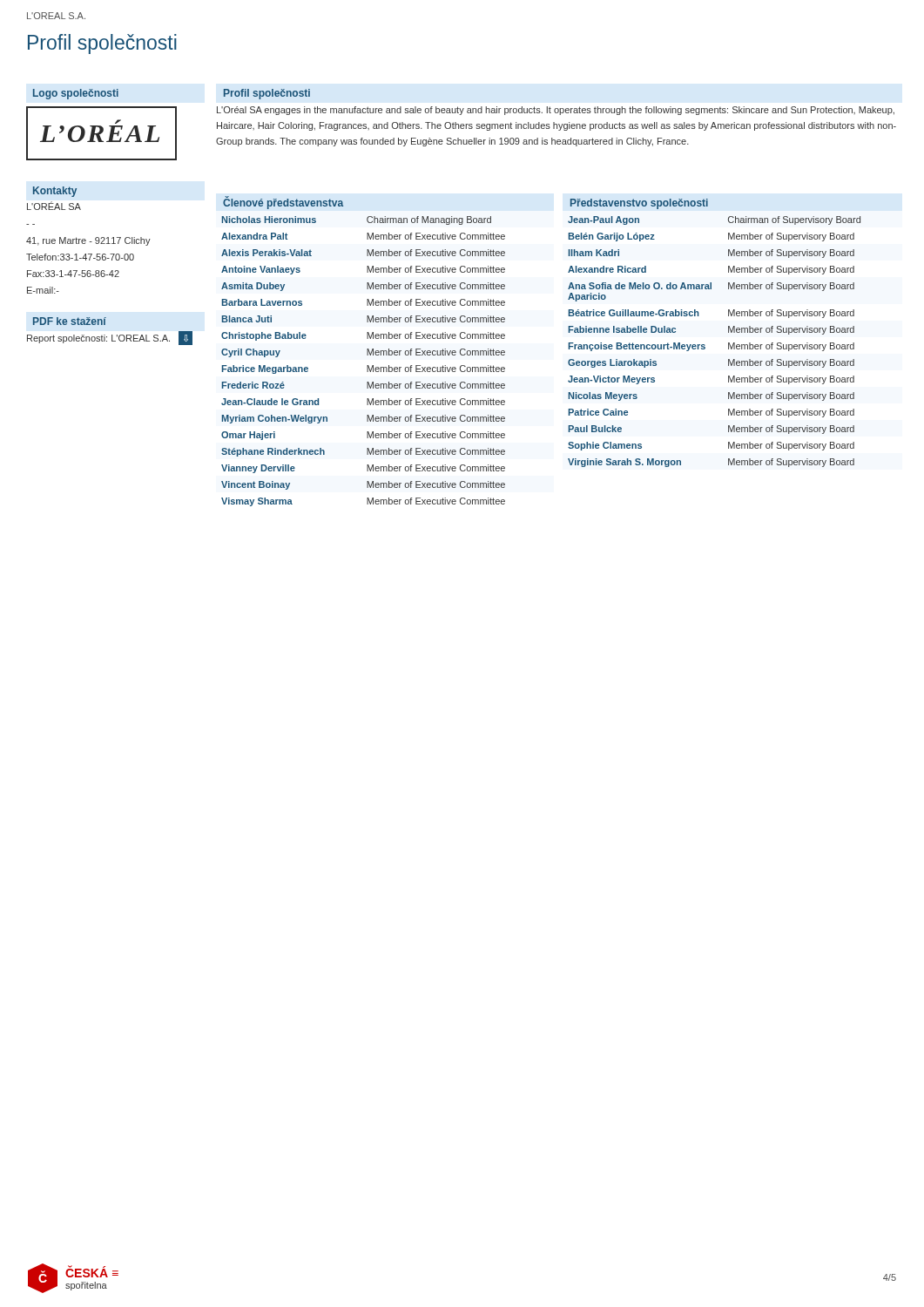Locate the section header that reads "Profil společnosti"

267,93
